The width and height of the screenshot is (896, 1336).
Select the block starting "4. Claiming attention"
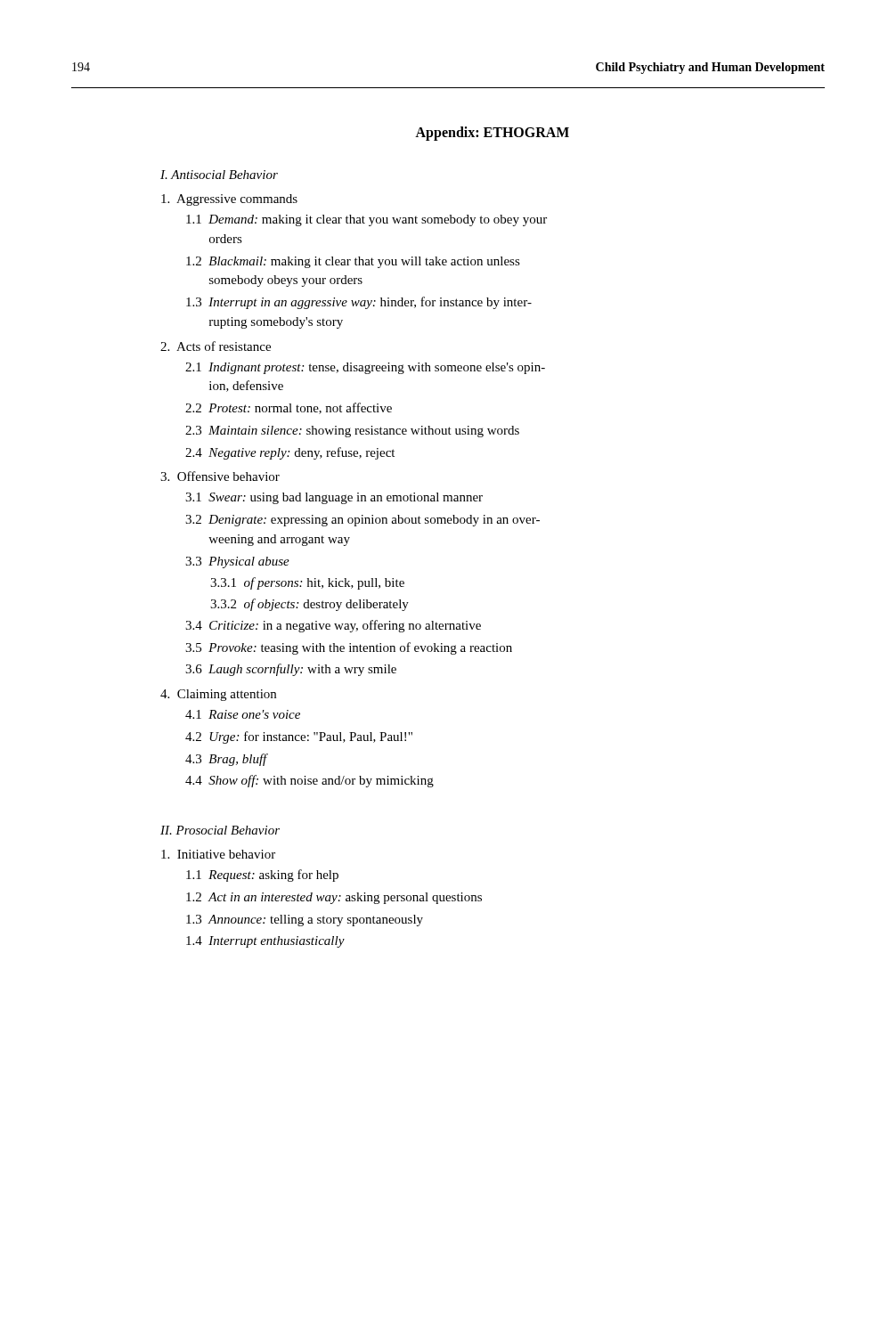coord(219,694)
